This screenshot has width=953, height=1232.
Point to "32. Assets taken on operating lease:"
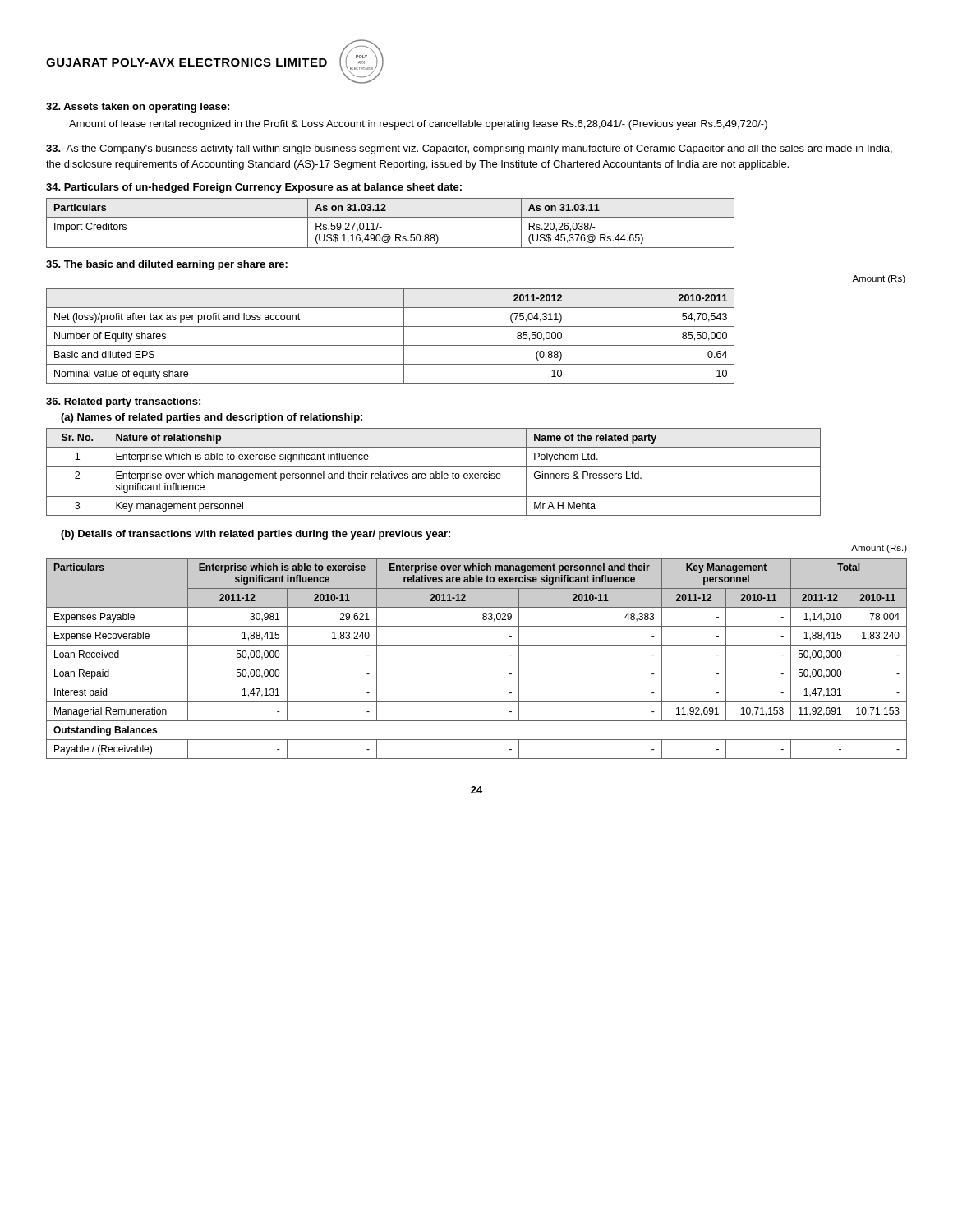click(x=138, y=106)
